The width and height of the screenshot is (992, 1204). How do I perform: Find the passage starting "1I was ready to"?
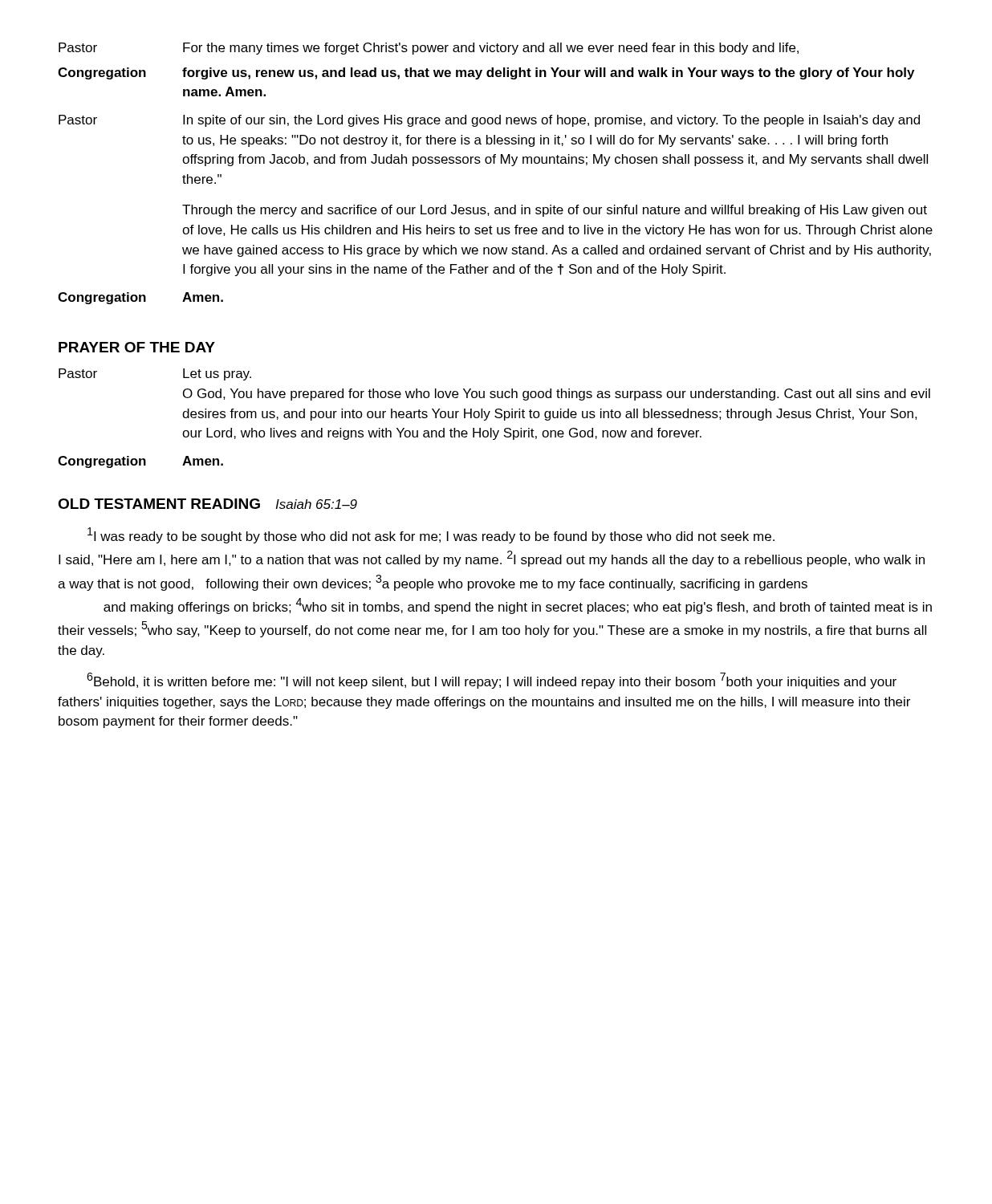tap(496, 628)
